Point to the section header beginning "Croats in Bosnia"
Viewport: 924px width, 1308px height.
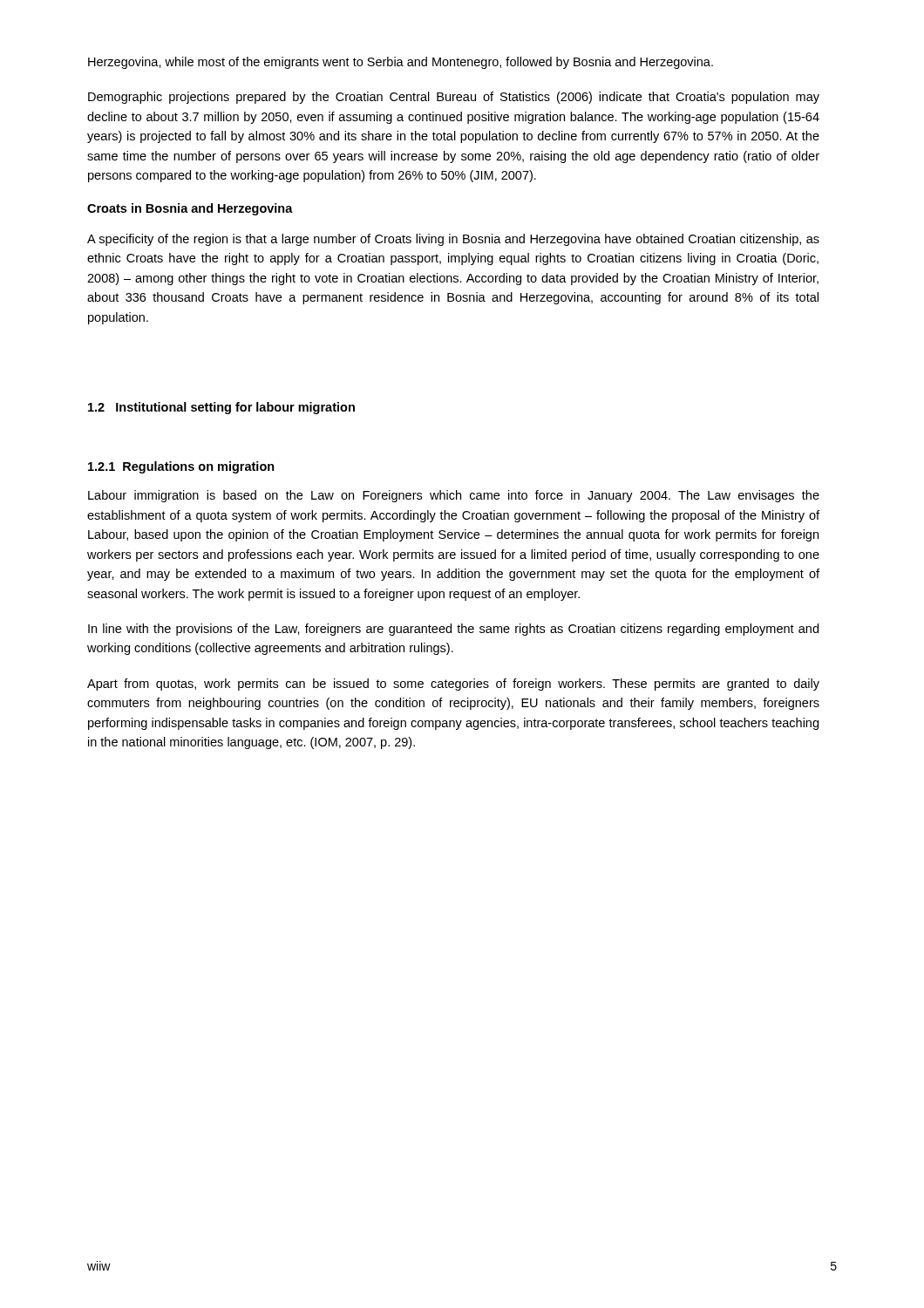pyautogui.click(x=190, y=208)
